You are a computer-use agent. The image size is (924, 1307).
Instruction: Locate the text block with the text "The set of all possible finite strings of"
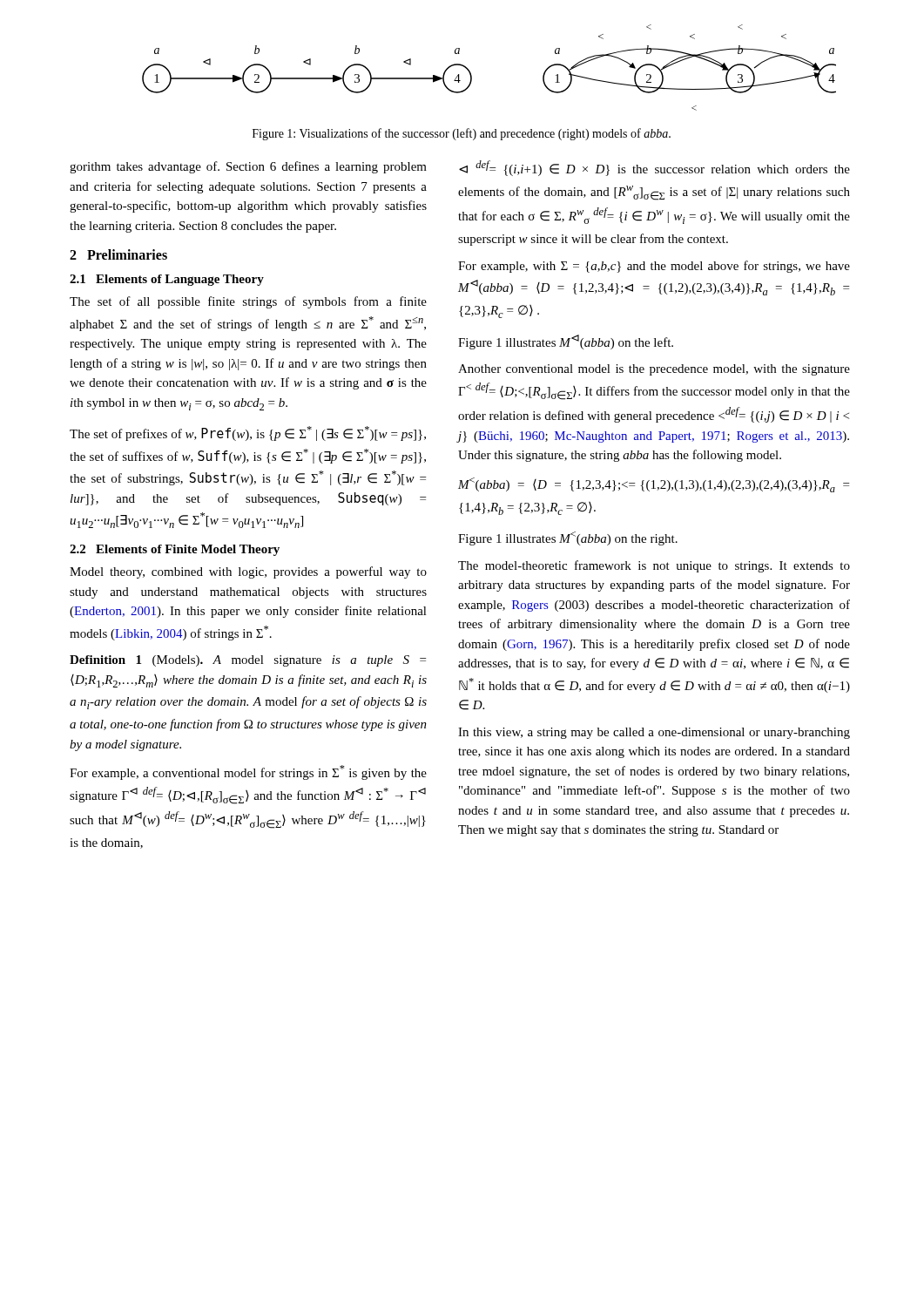click(x=248, y=413)
